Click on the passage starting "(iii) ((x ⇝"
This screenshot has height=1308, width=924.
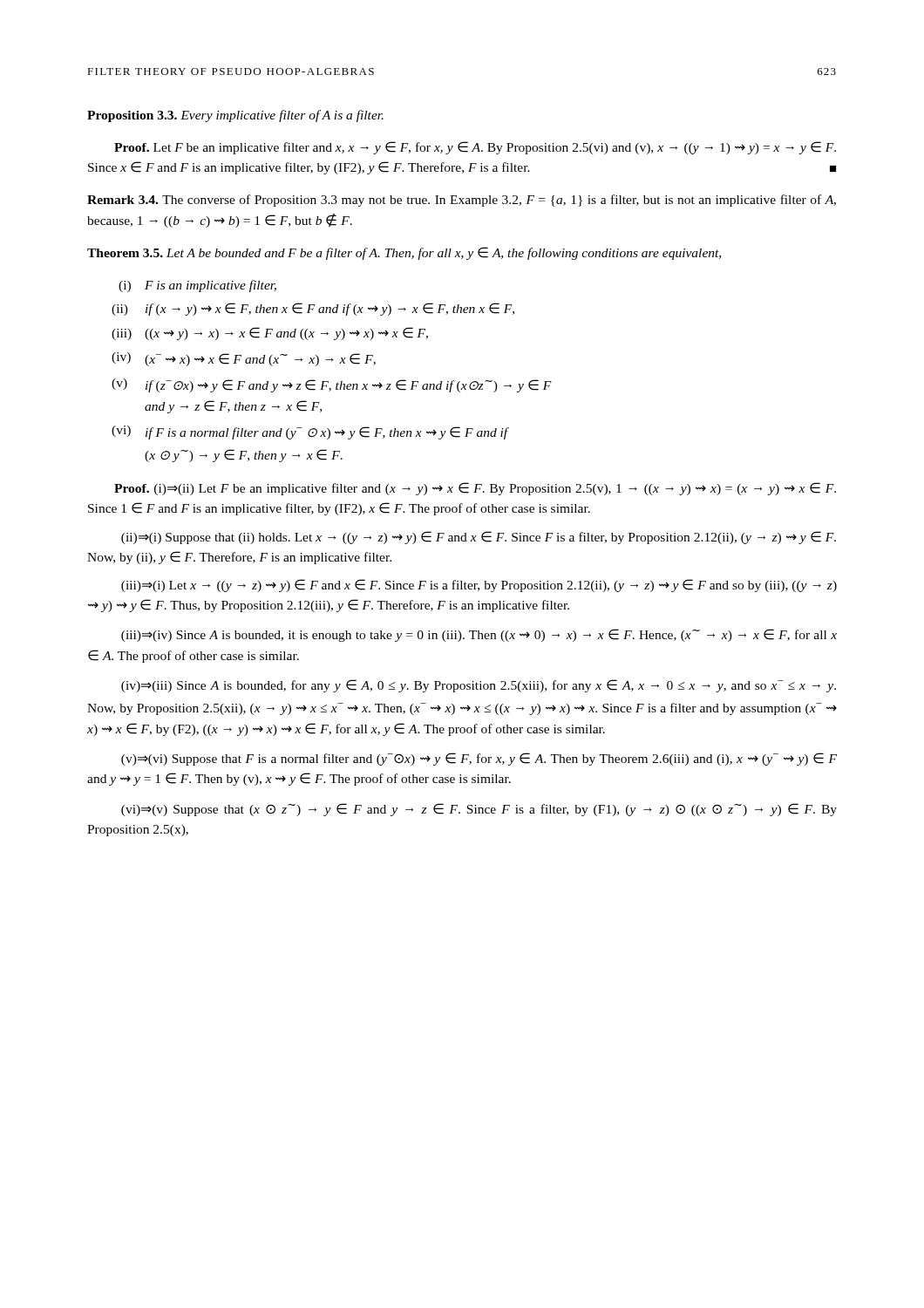(x=270, y=332)
